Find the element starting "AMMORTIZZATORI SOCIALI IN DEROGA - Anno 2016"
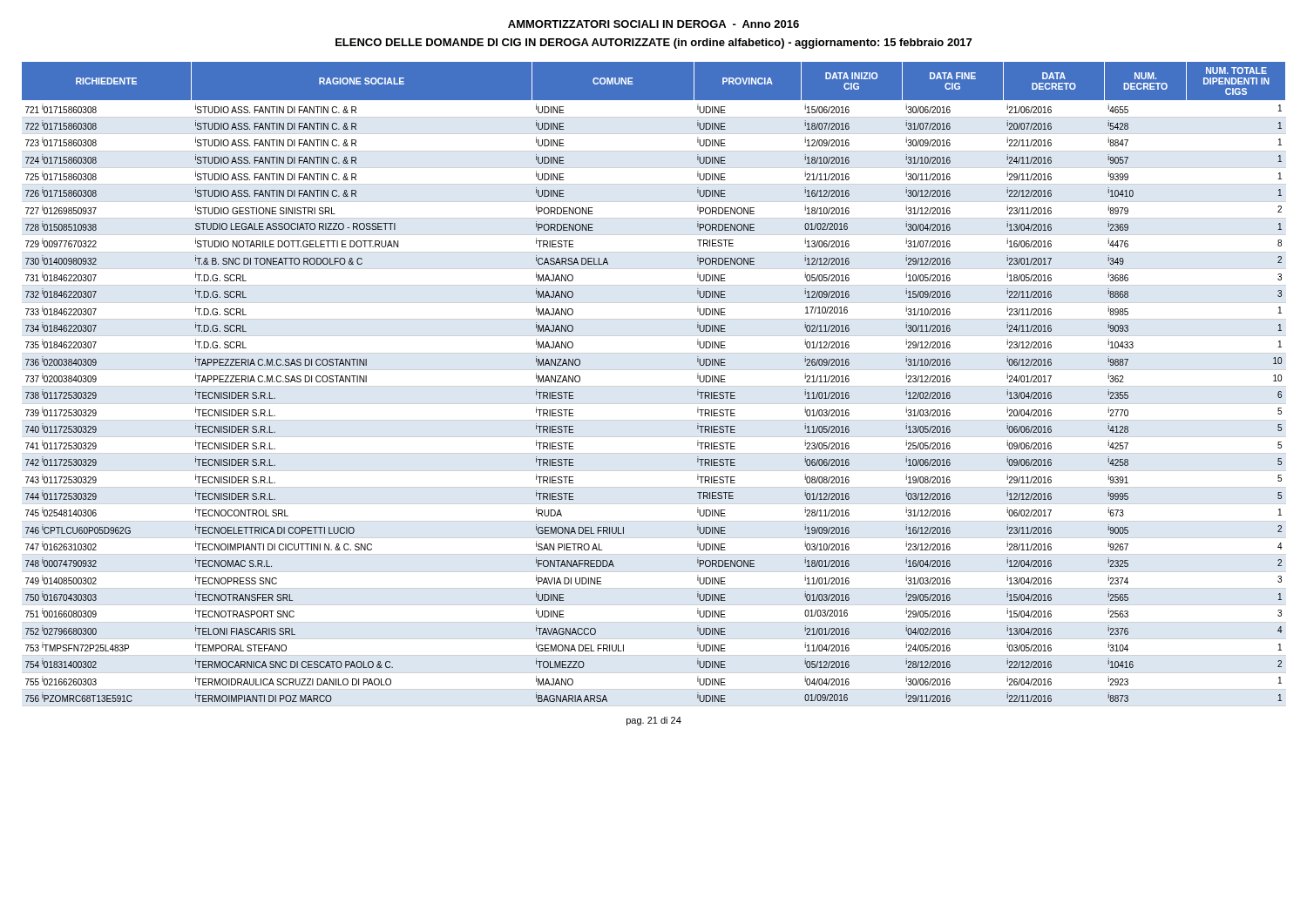Viewport: 1307px width, 924px height. pyautogui.click(x=654, y=33)
